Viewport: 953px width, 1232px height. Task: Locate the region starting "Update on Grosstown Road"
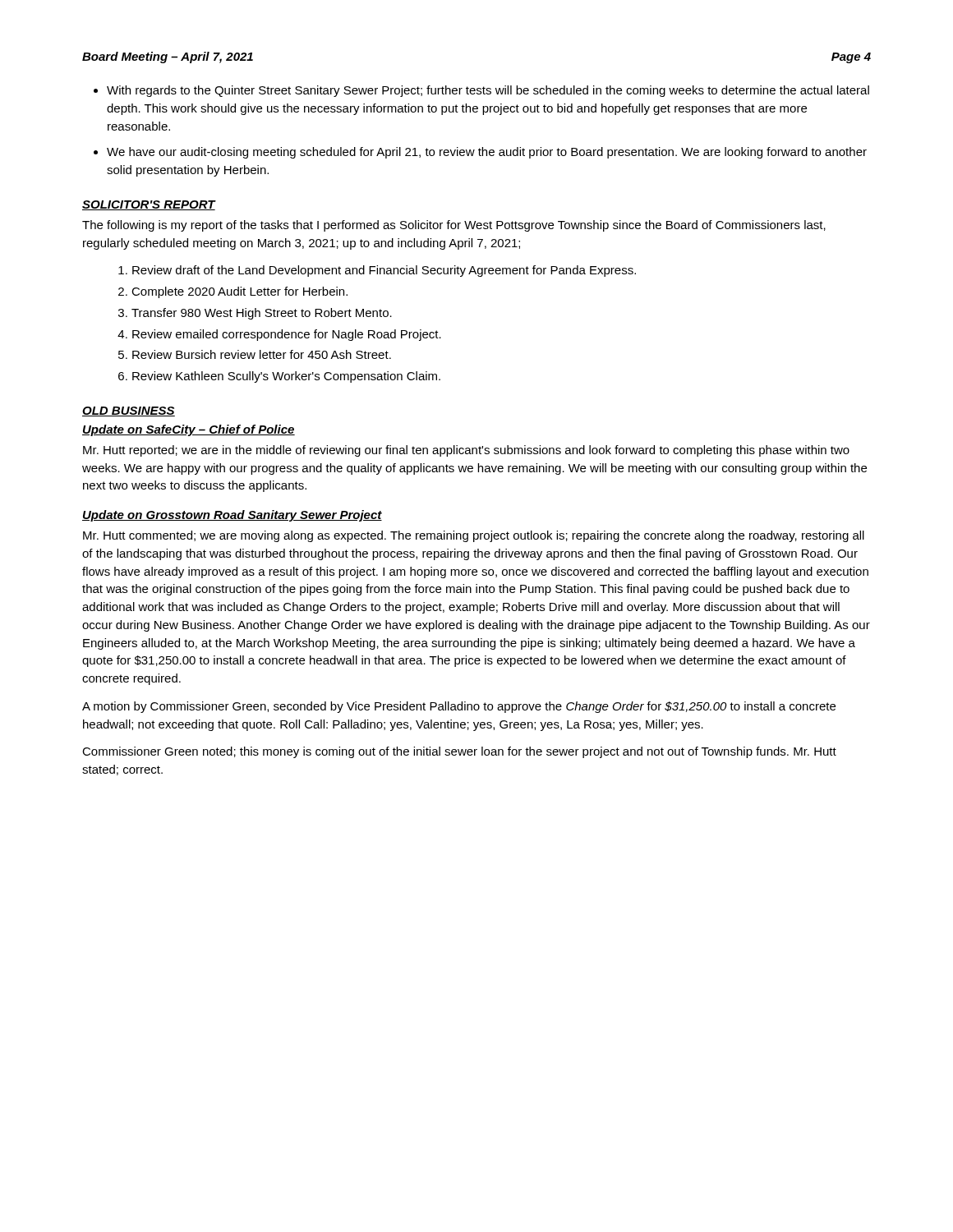[x=232, y=515]
